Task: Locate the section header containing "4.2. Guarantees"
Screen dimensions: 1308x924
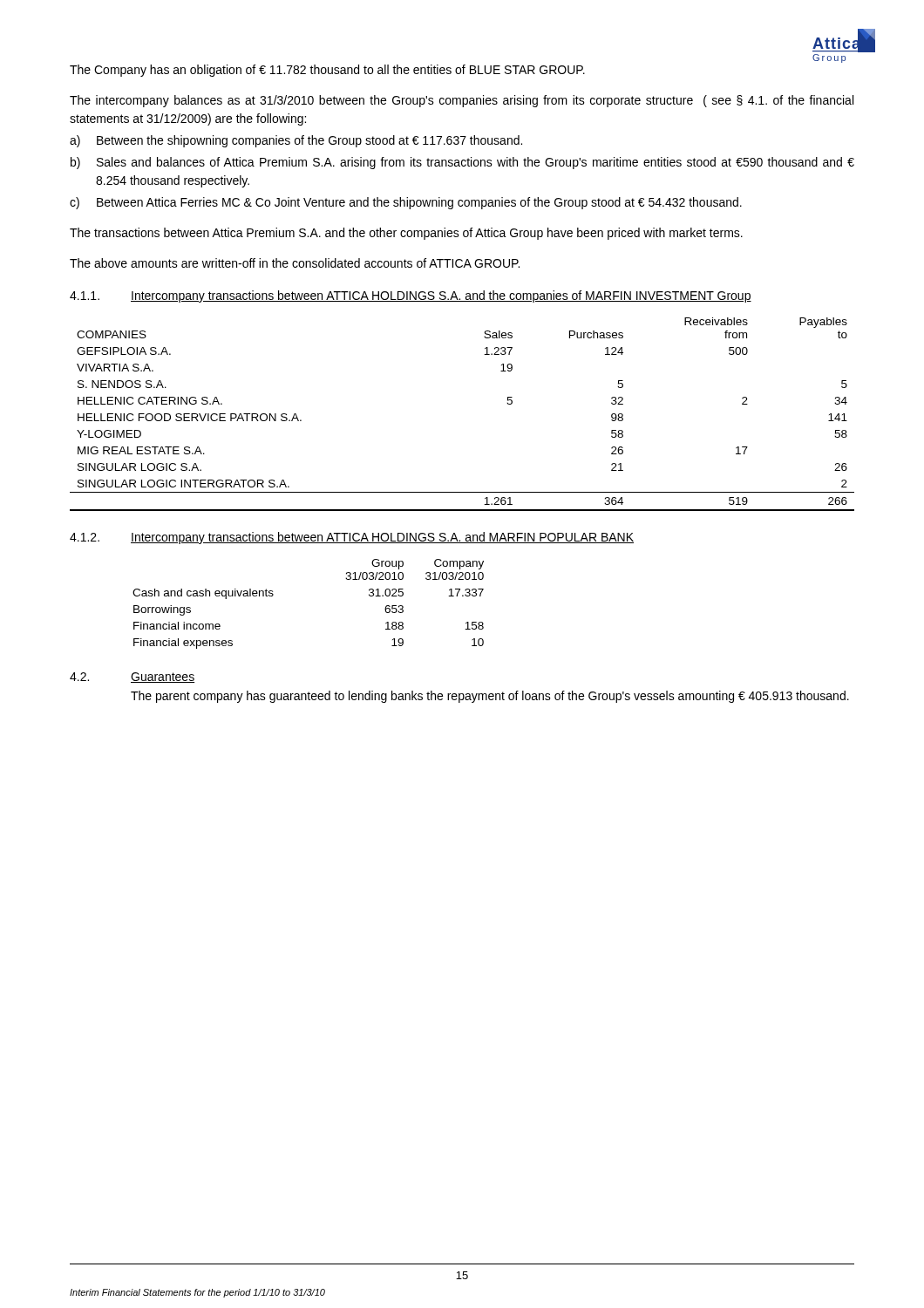Action: click(x=132, y=677)
